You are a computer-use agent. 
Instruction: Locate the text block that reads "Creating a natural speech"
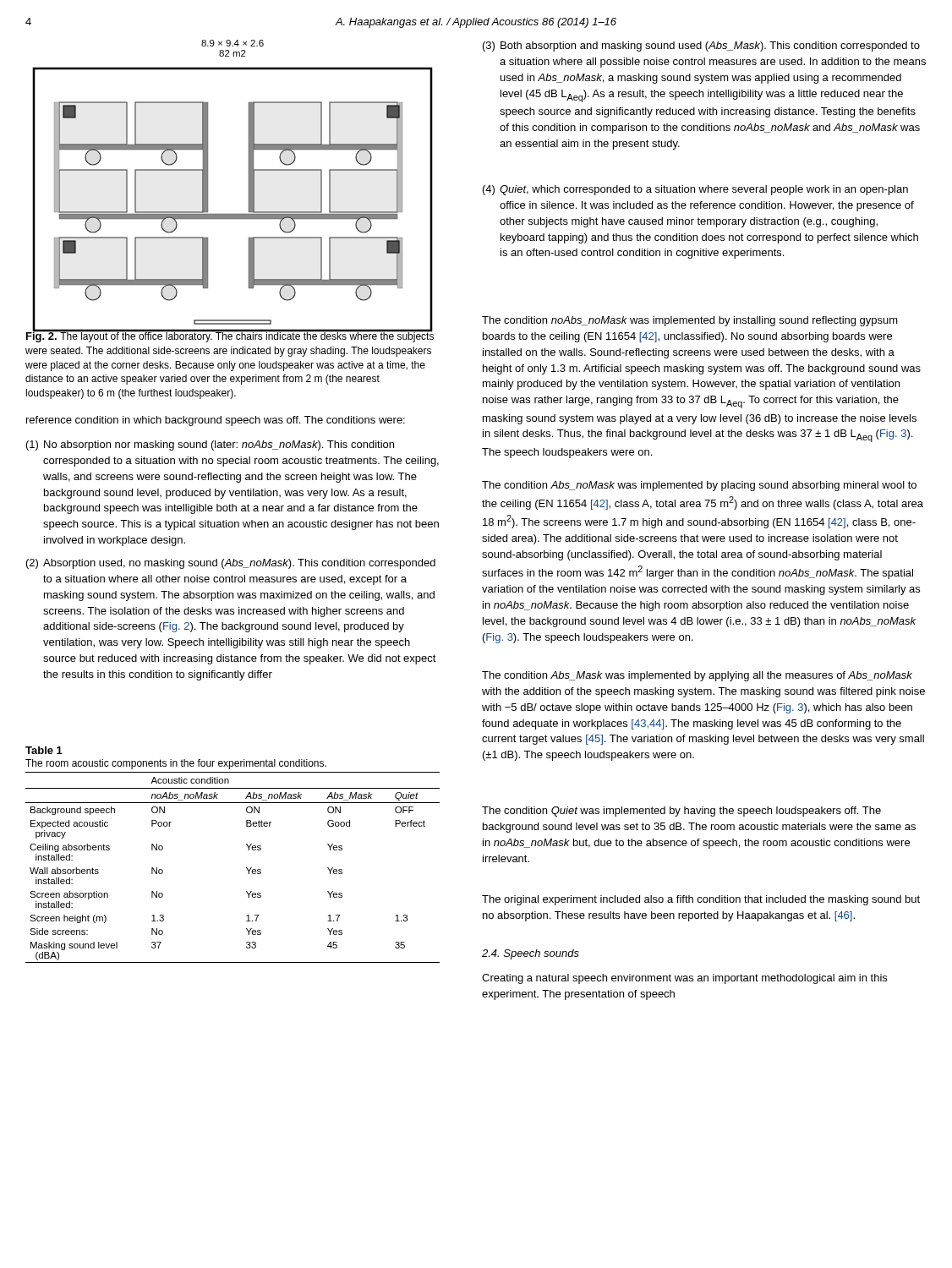[704, 986]
